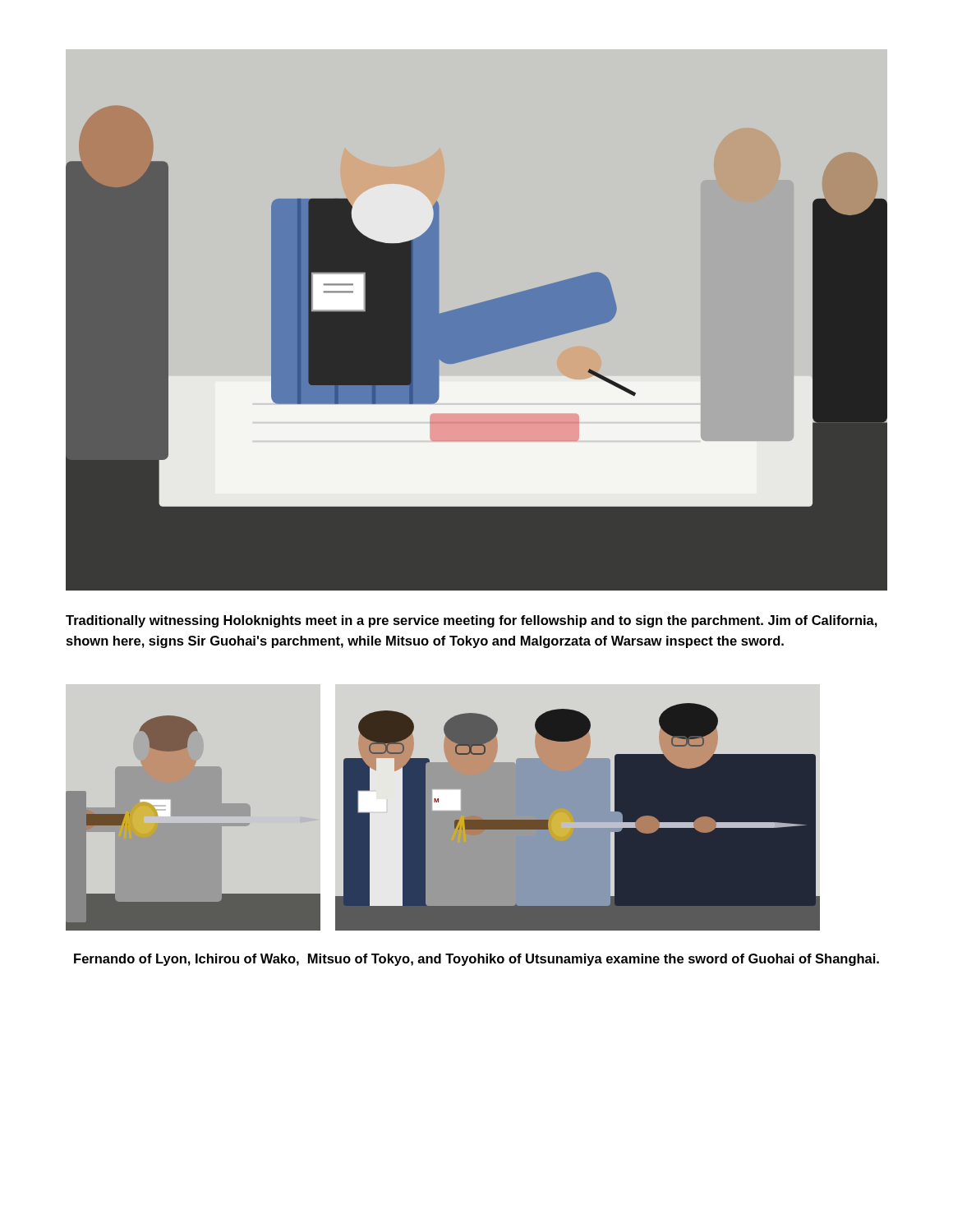Where is the caption that starts "Traditionally witnessing Holoknights meet in a"?
The image size is (953, 1232).
point(472,630)
